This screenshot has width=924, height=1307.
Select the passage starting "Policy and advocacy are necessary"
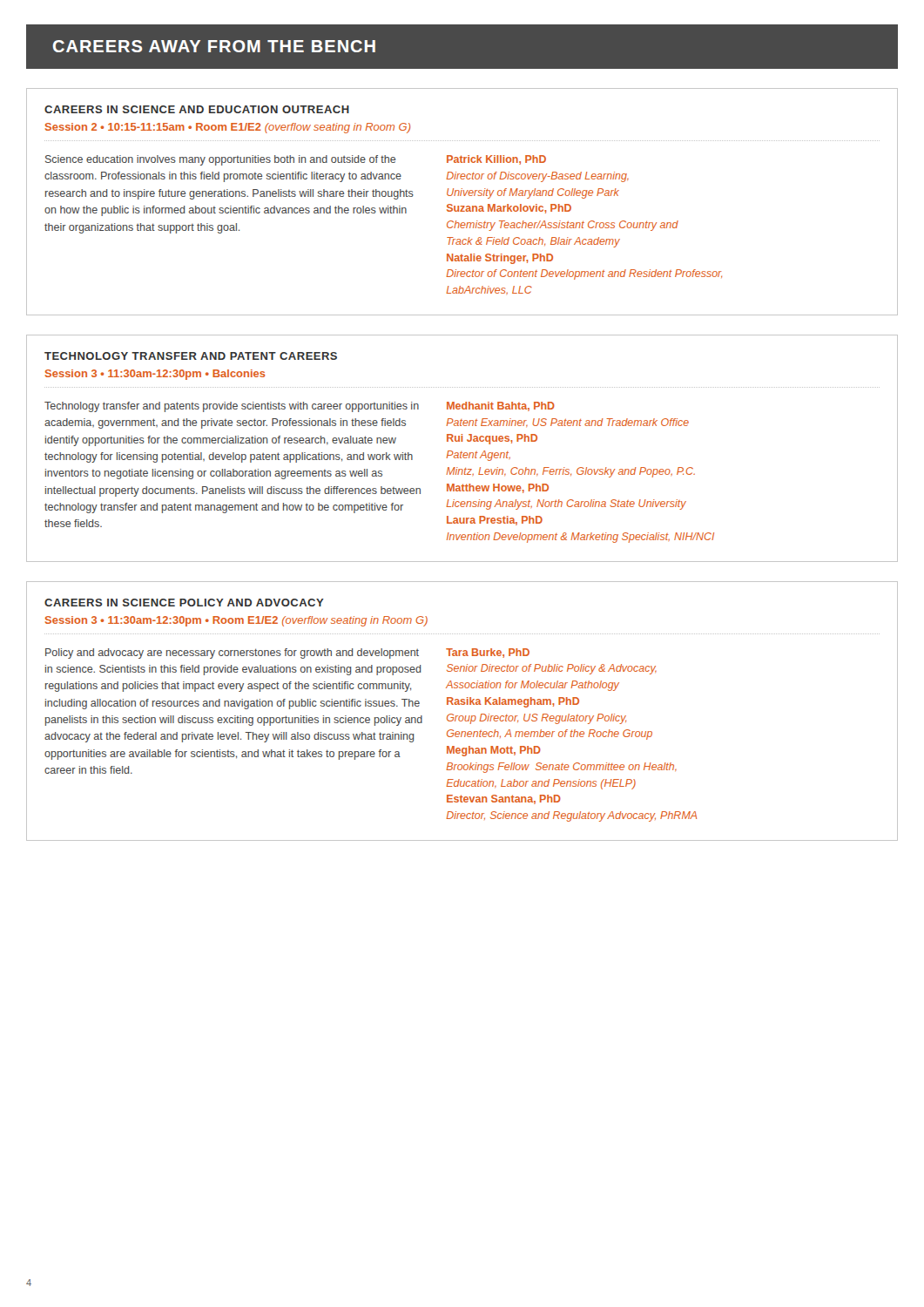coord(234,711)
